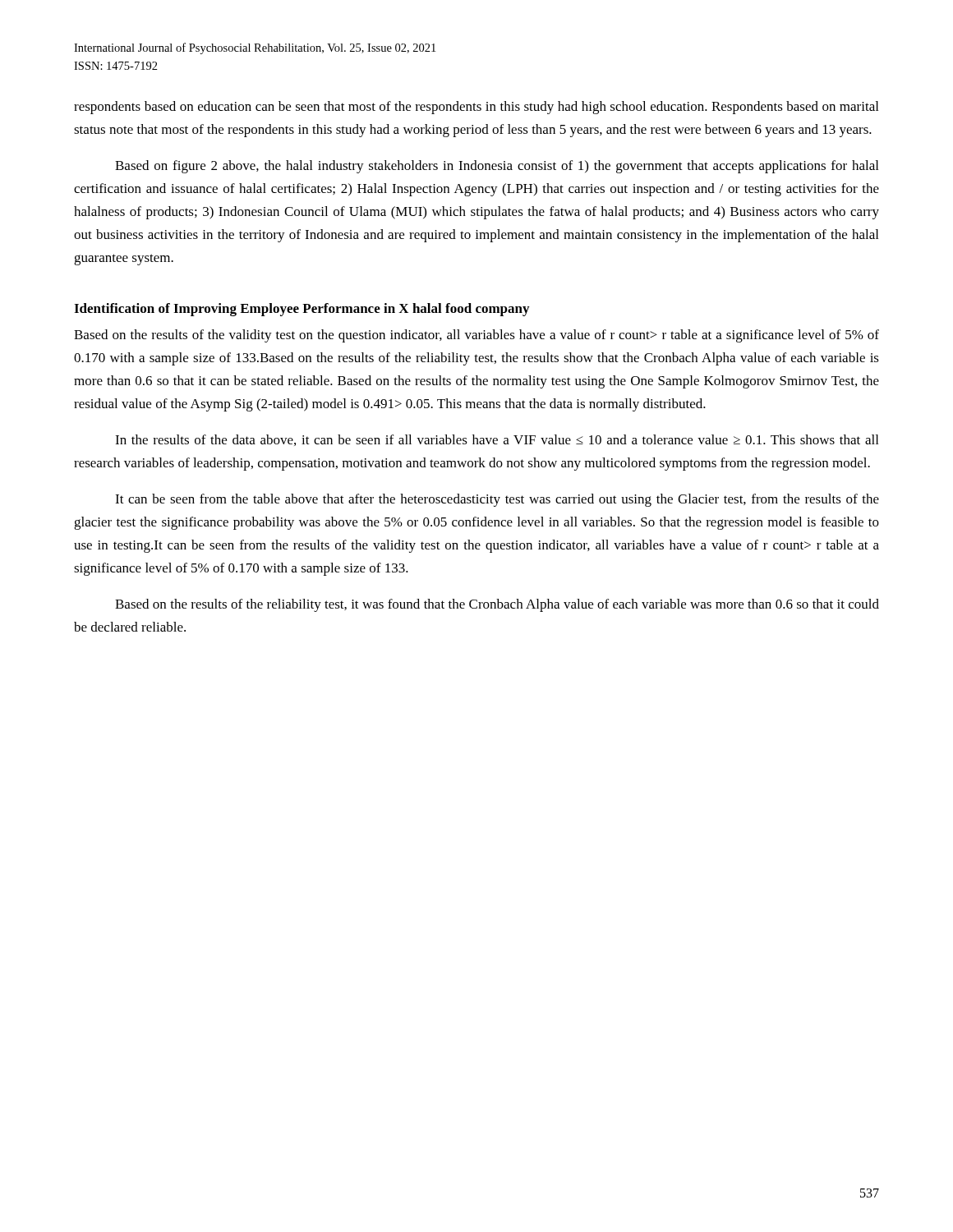The height and width of the screenshot is (1232, 953).
Task: Select the region starting "In the results of the data above,"
Action: (476, 452)
